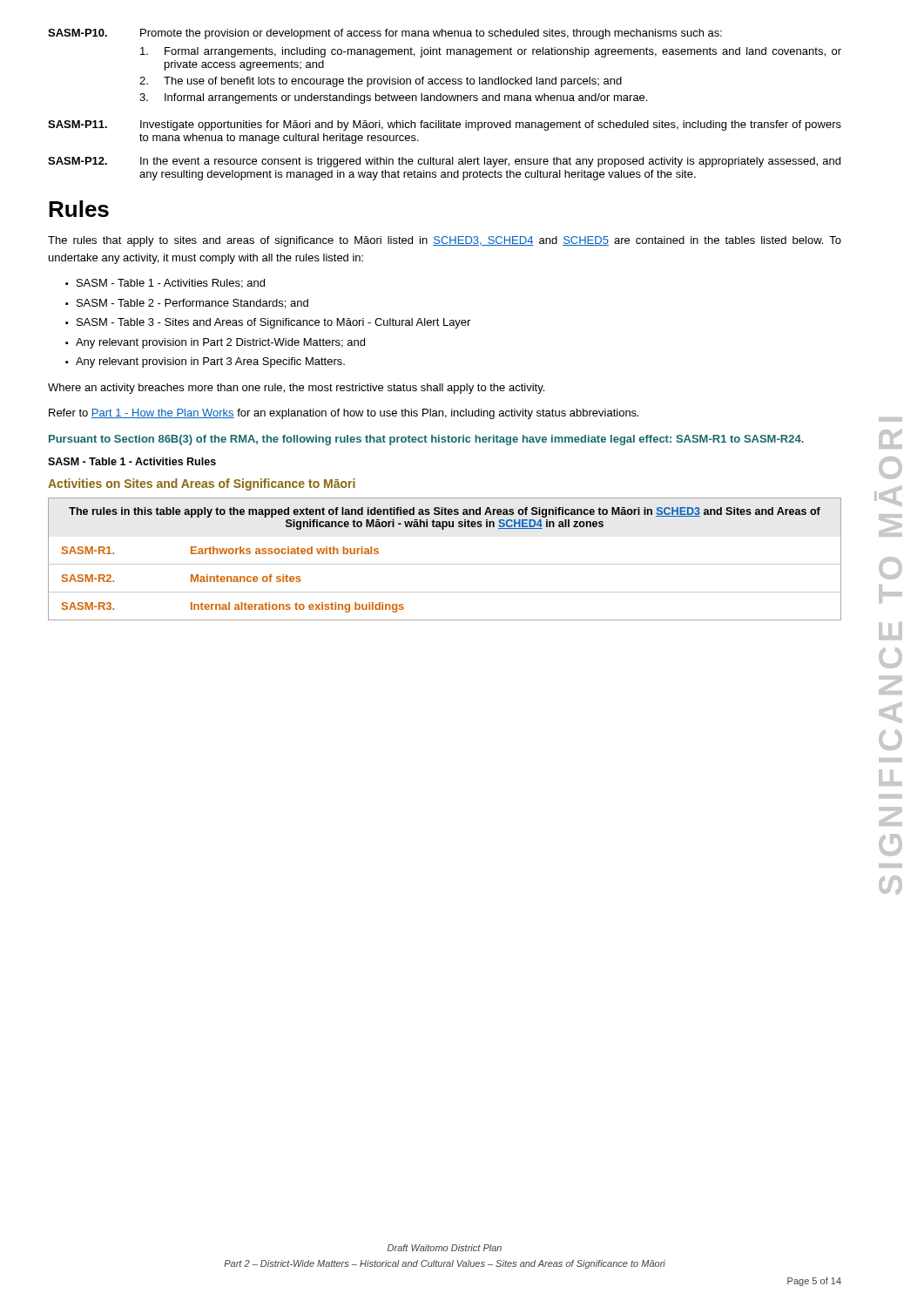Select the region starting "Refer to Part 1"

344,413
